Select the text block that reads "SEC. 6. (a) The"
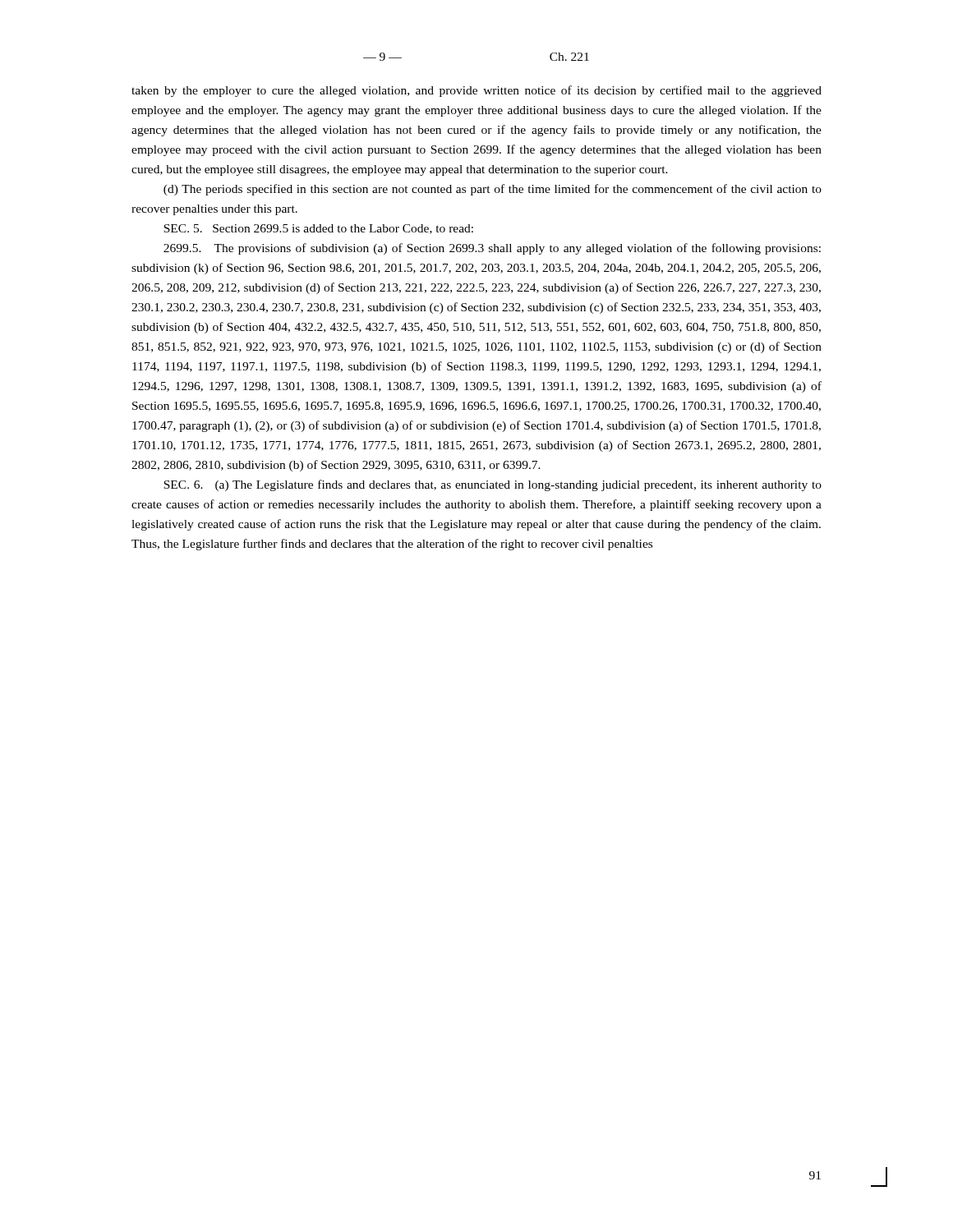 [476, 514]
